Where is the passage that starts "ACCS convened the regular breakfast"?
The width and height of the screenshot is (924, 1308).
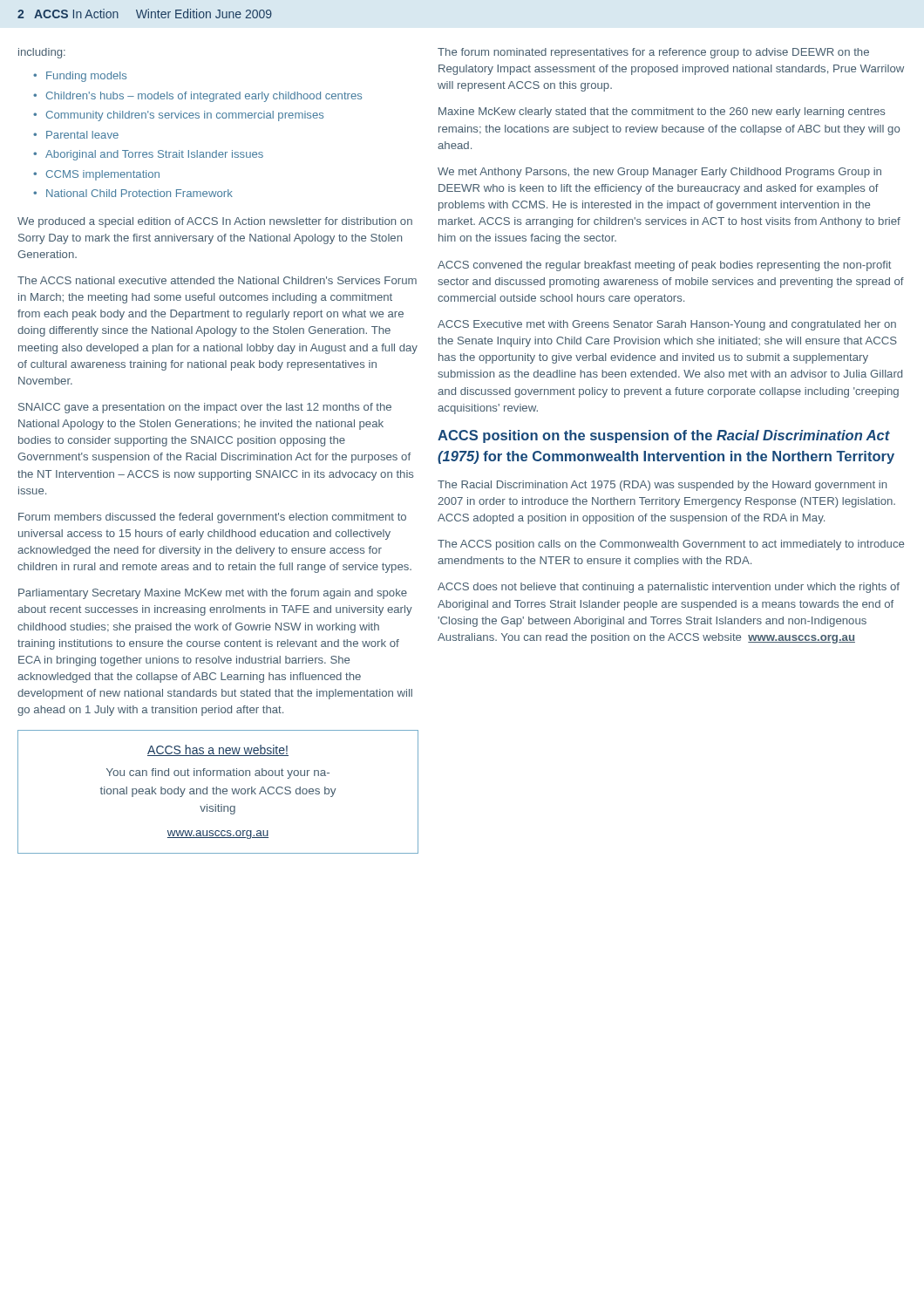672,281
